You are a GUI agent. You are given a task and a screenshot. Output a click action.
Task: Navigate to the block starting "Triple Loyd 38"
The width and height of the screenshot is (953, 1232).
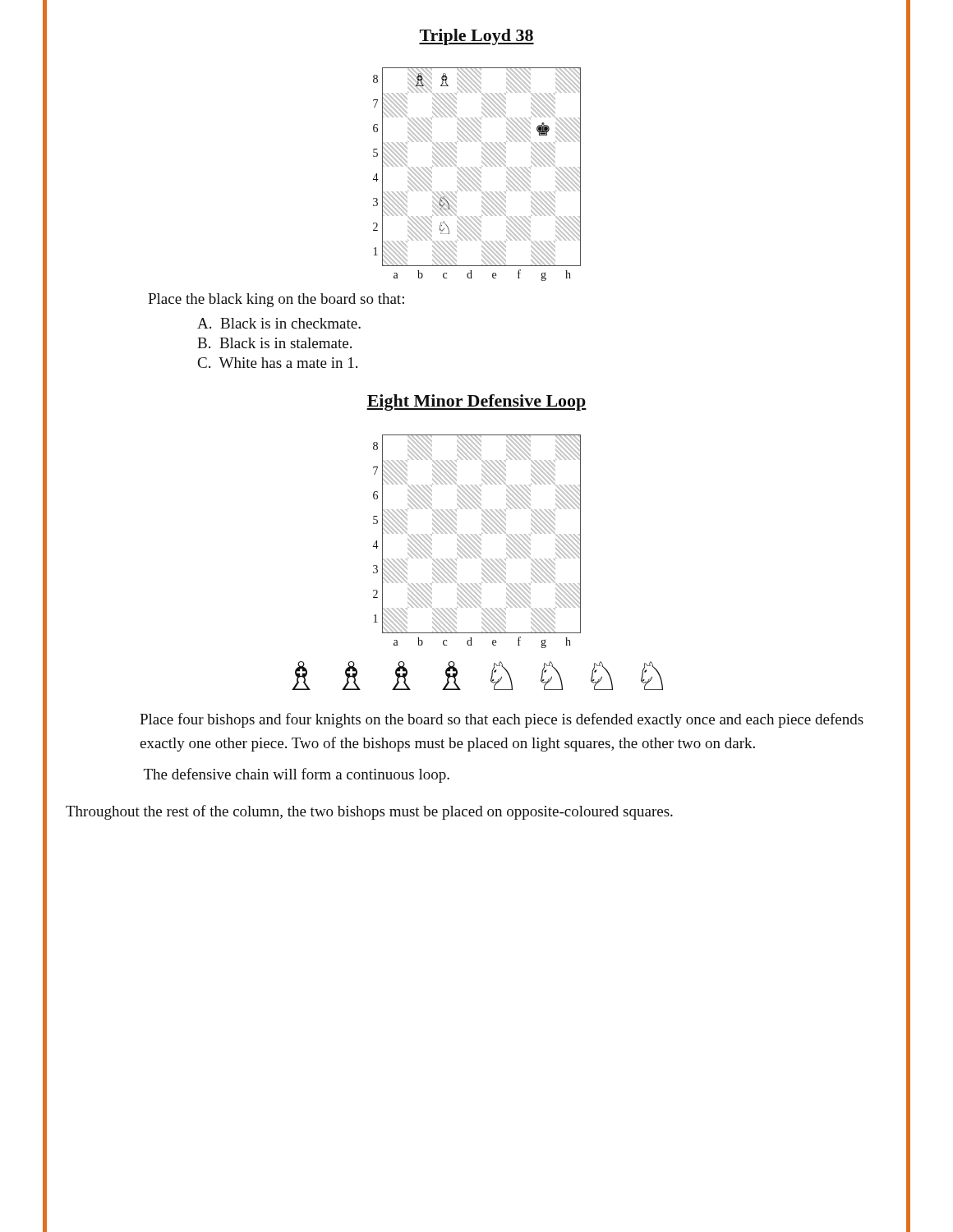coord(476,35)
